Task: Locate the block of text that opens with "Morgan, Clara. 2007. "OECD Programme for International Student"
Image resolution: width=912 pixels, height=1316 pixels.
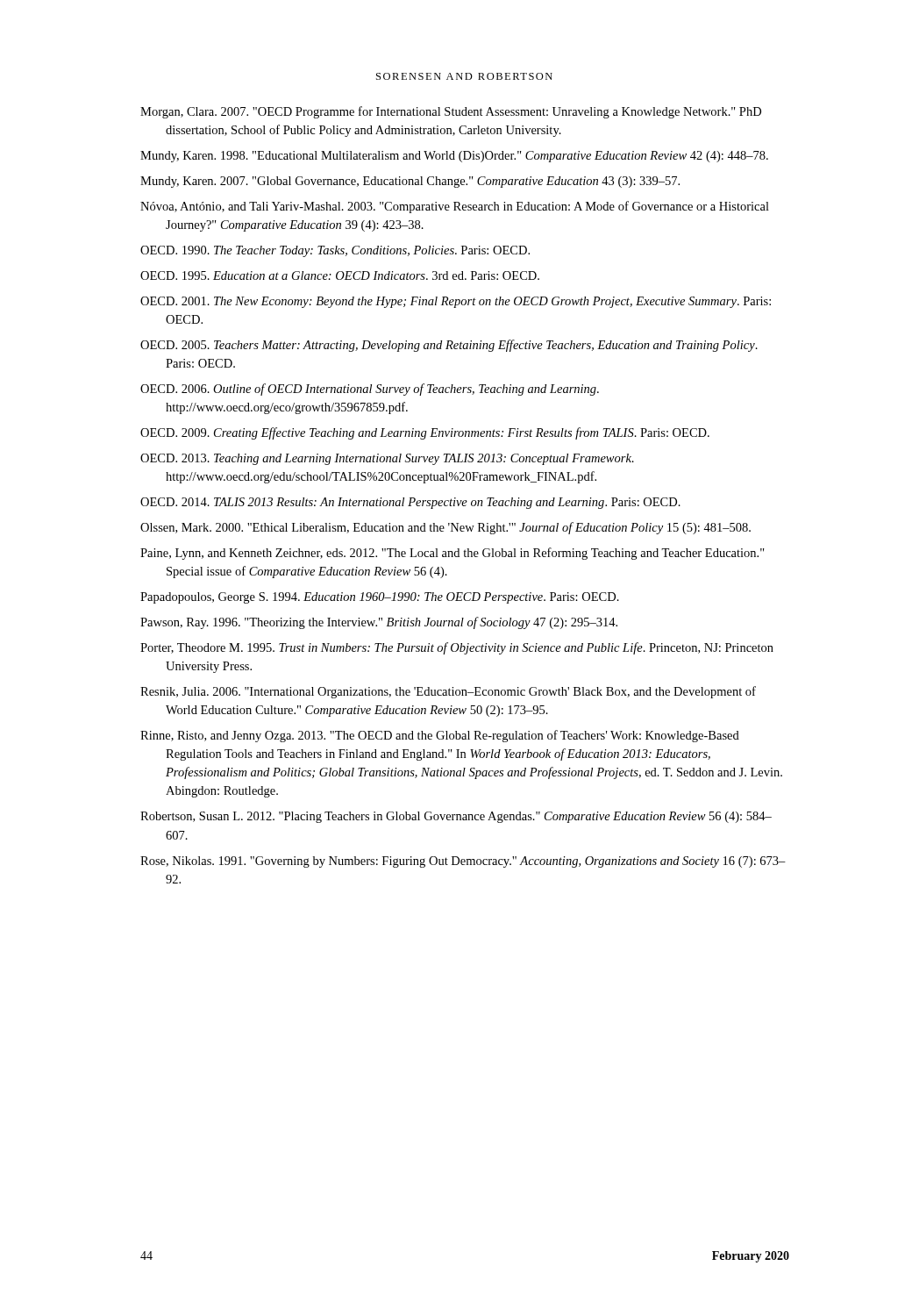Action: [x=451, y=121]
